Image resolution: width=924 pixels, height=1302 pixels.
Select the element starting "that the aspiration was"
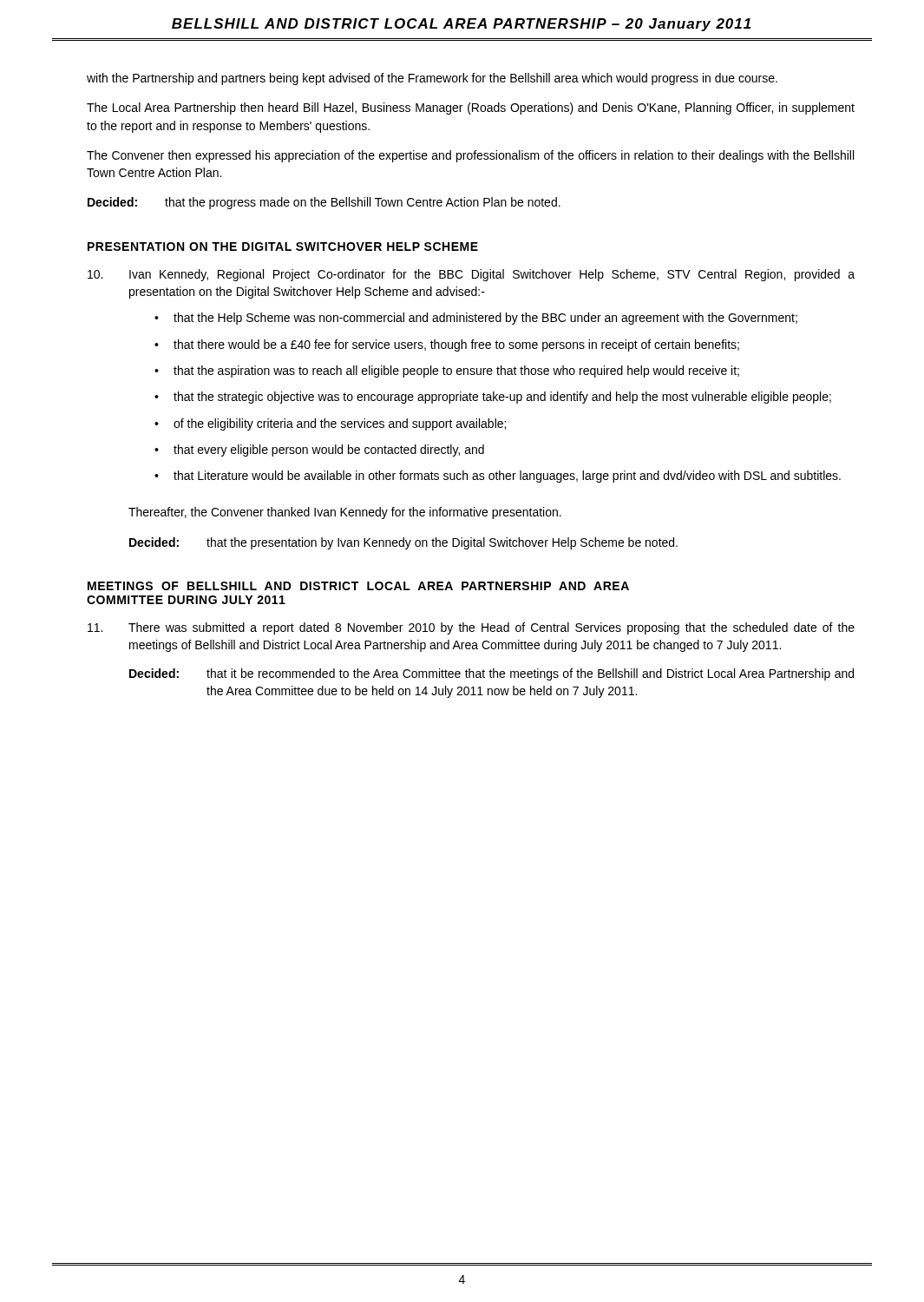click(x=505, y=371)
